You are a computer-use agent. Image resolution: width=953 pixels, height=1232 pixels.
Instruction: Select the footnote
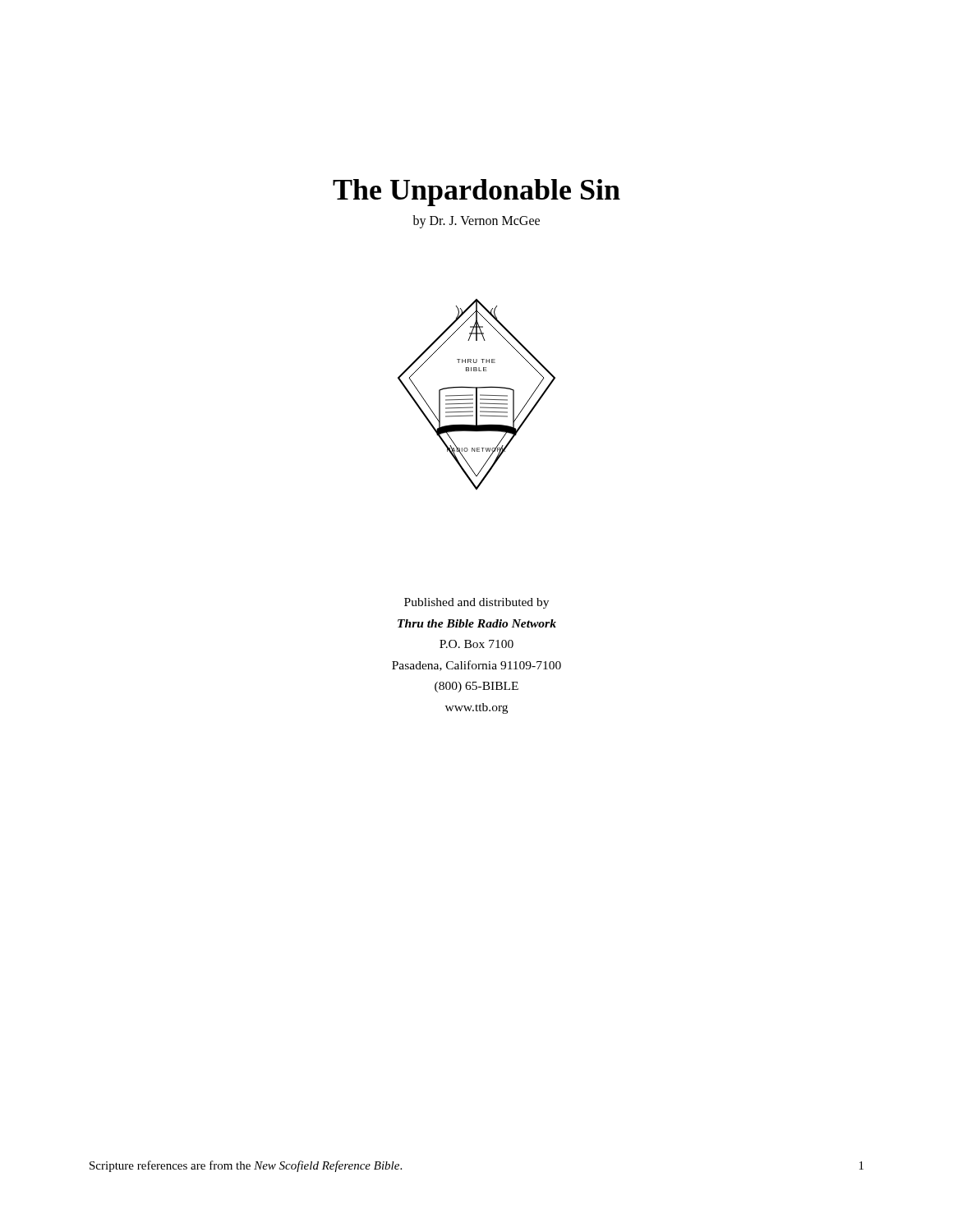coord(246,1165)
